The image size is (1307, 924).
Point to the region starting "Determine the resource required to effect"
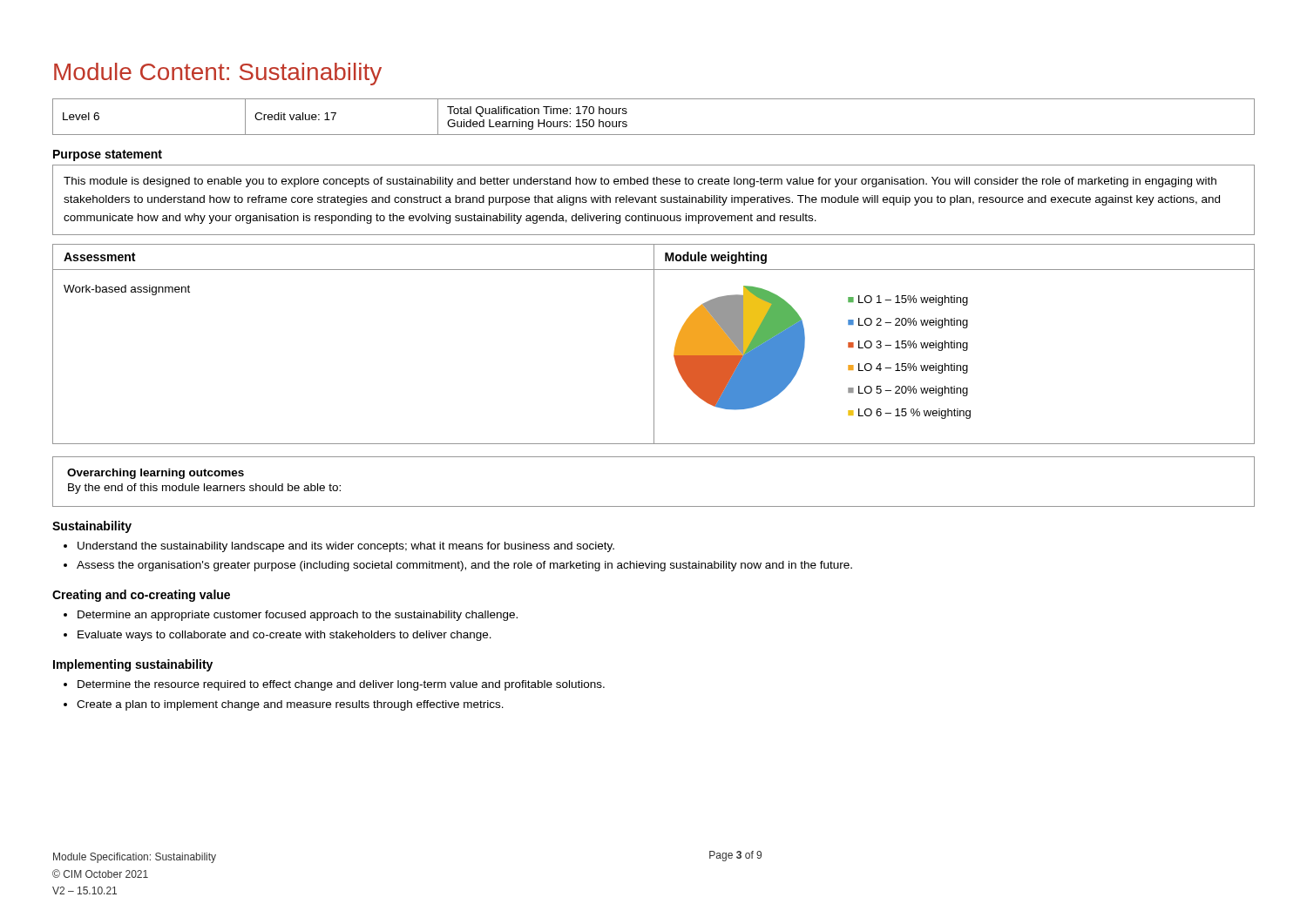(341, 684)
